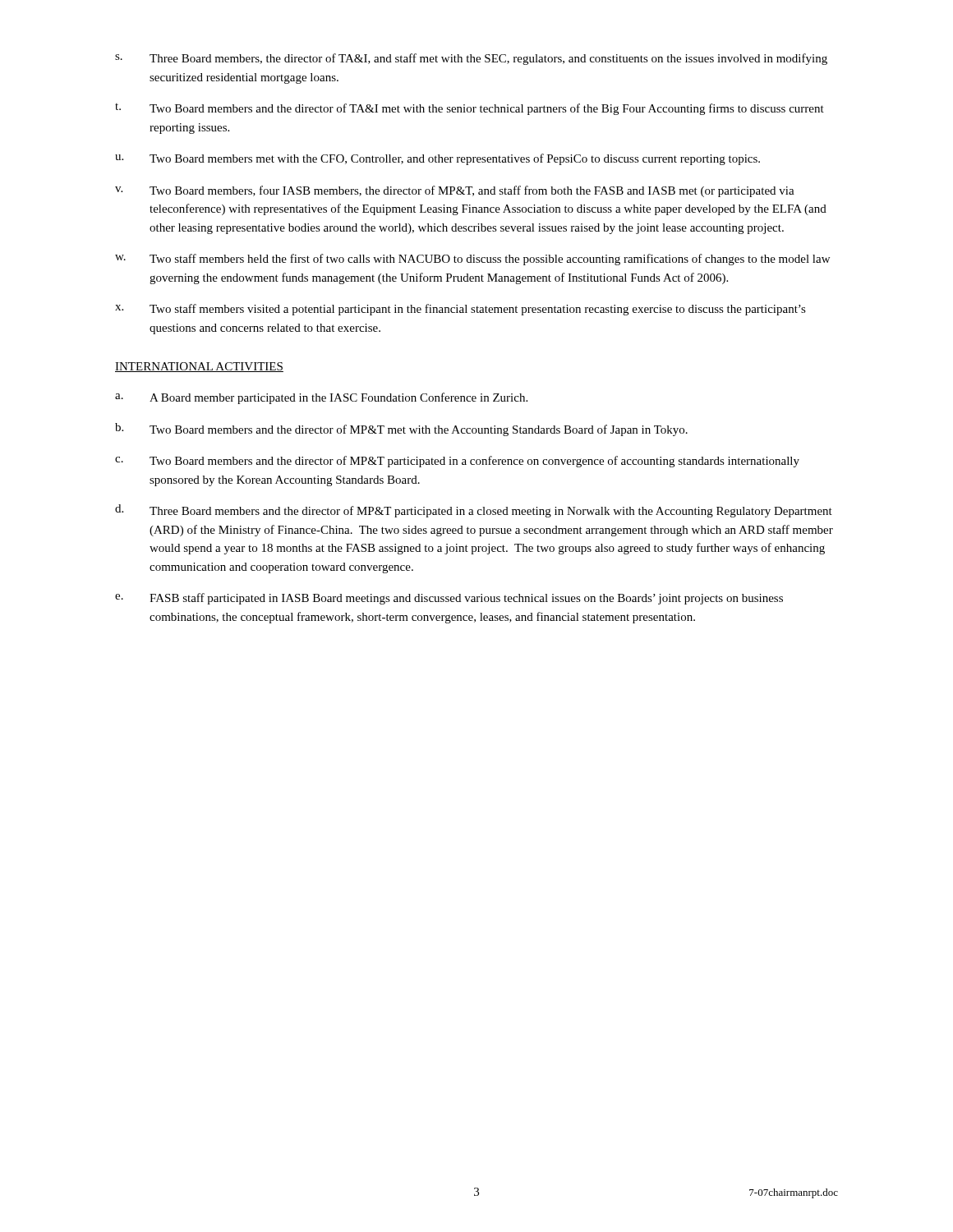
Task: Find the list item containing "b. Two Board members and the director"
Action: [476, 429]
